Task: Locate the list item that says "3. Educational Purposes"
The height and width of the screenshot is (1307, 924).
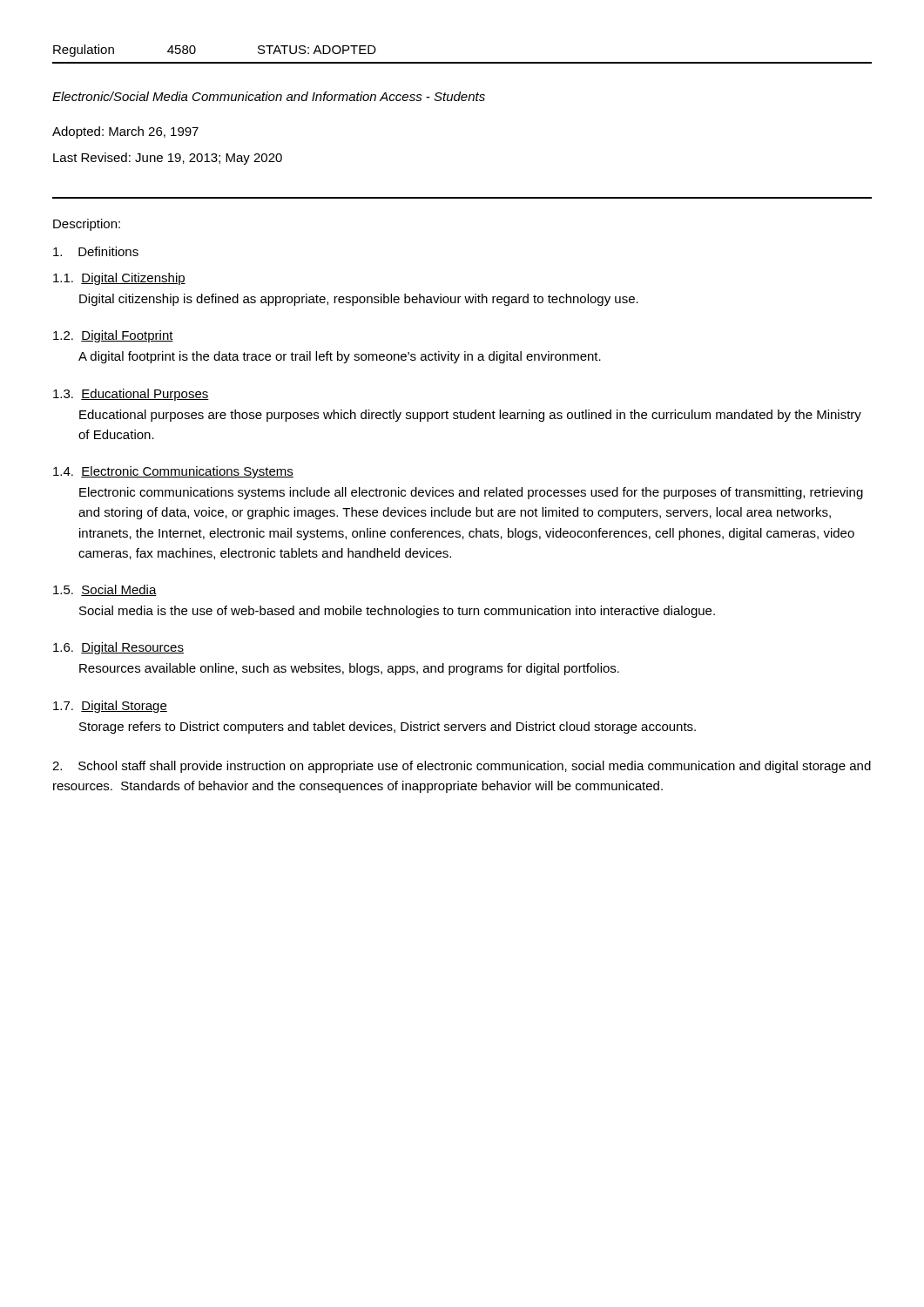Action: click(x=462, y=415)
